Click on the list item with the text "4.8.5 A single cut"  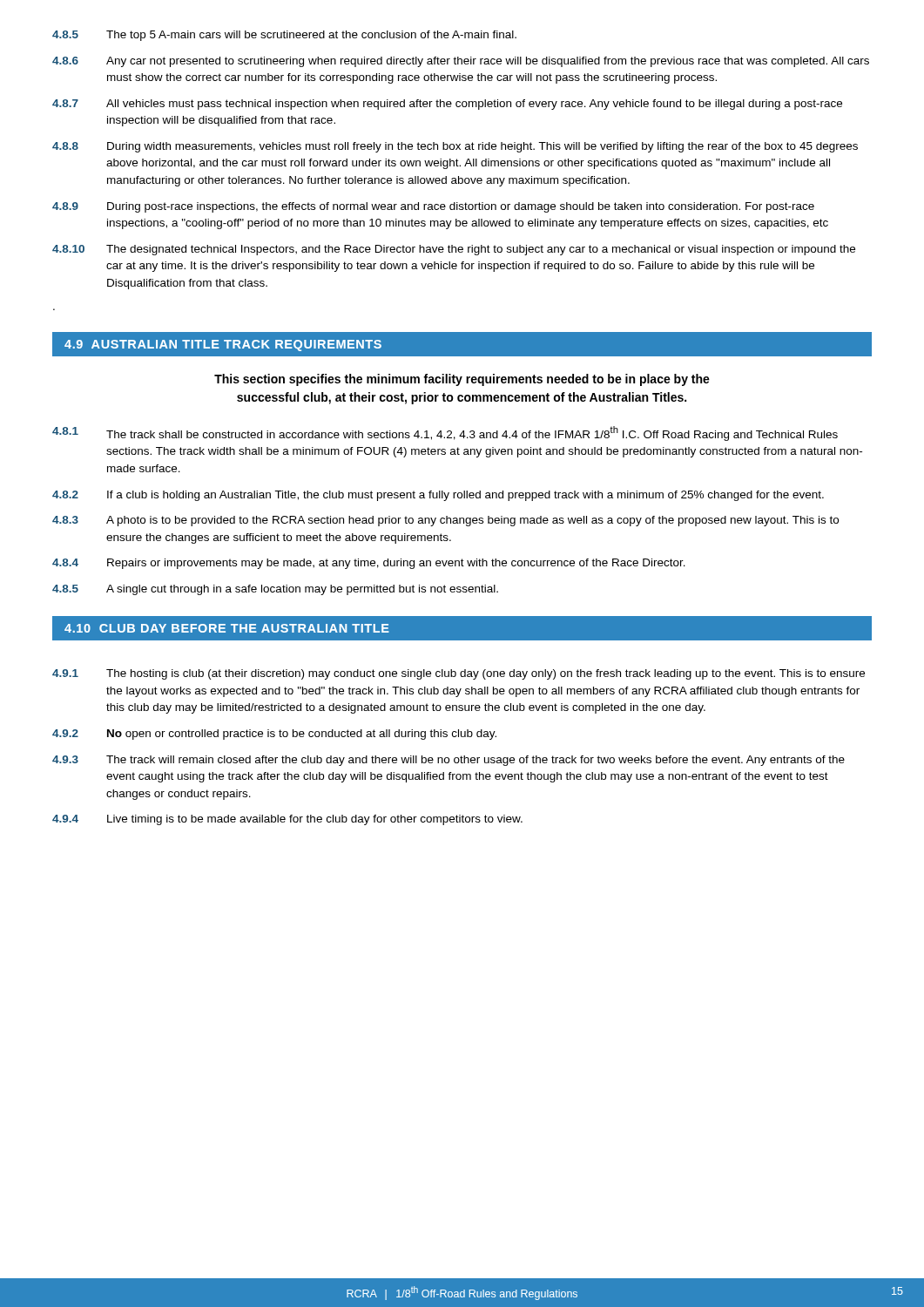coord(462,589)
